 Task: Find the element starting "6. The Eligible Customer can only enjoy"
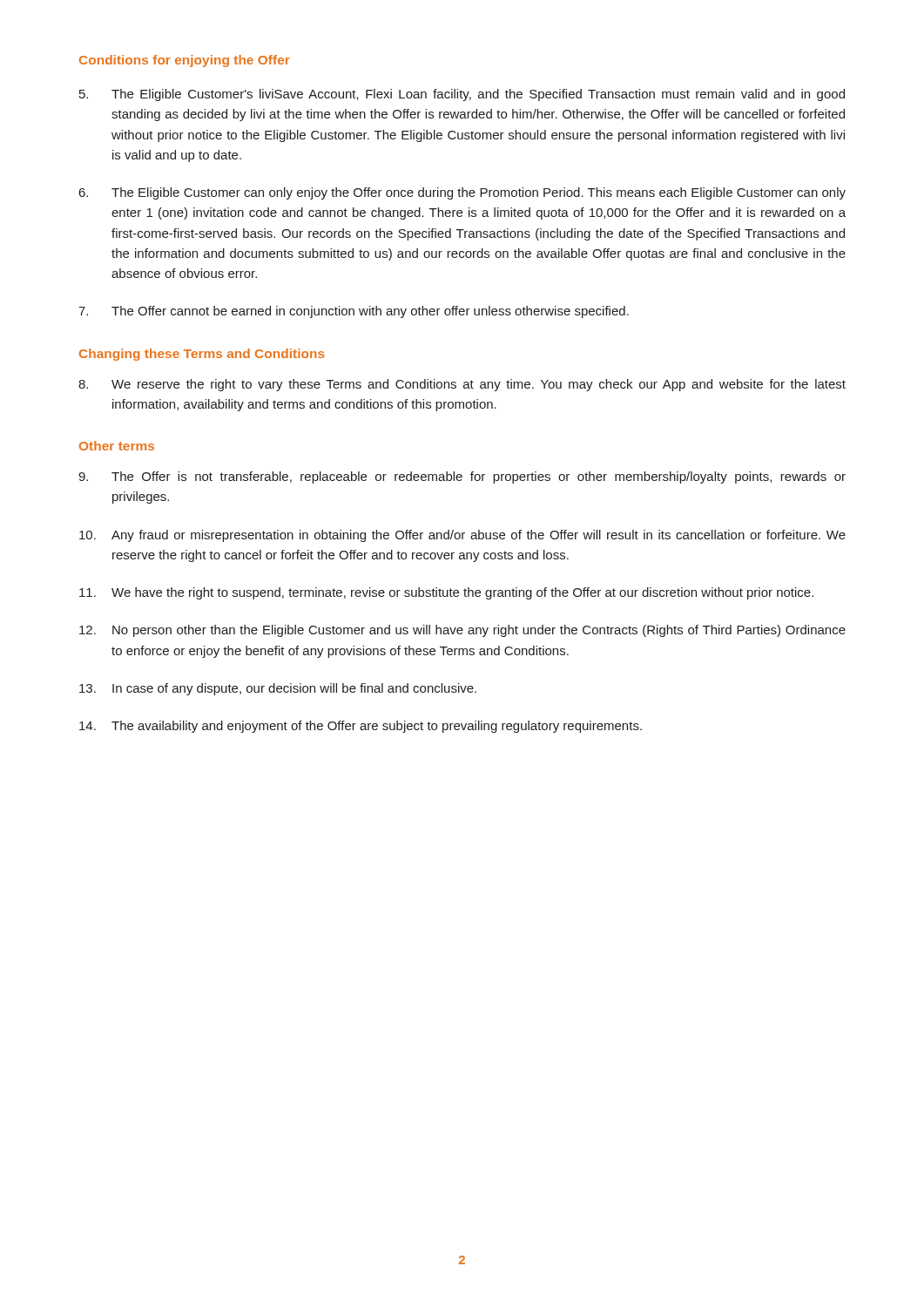[x=462, y=233]
